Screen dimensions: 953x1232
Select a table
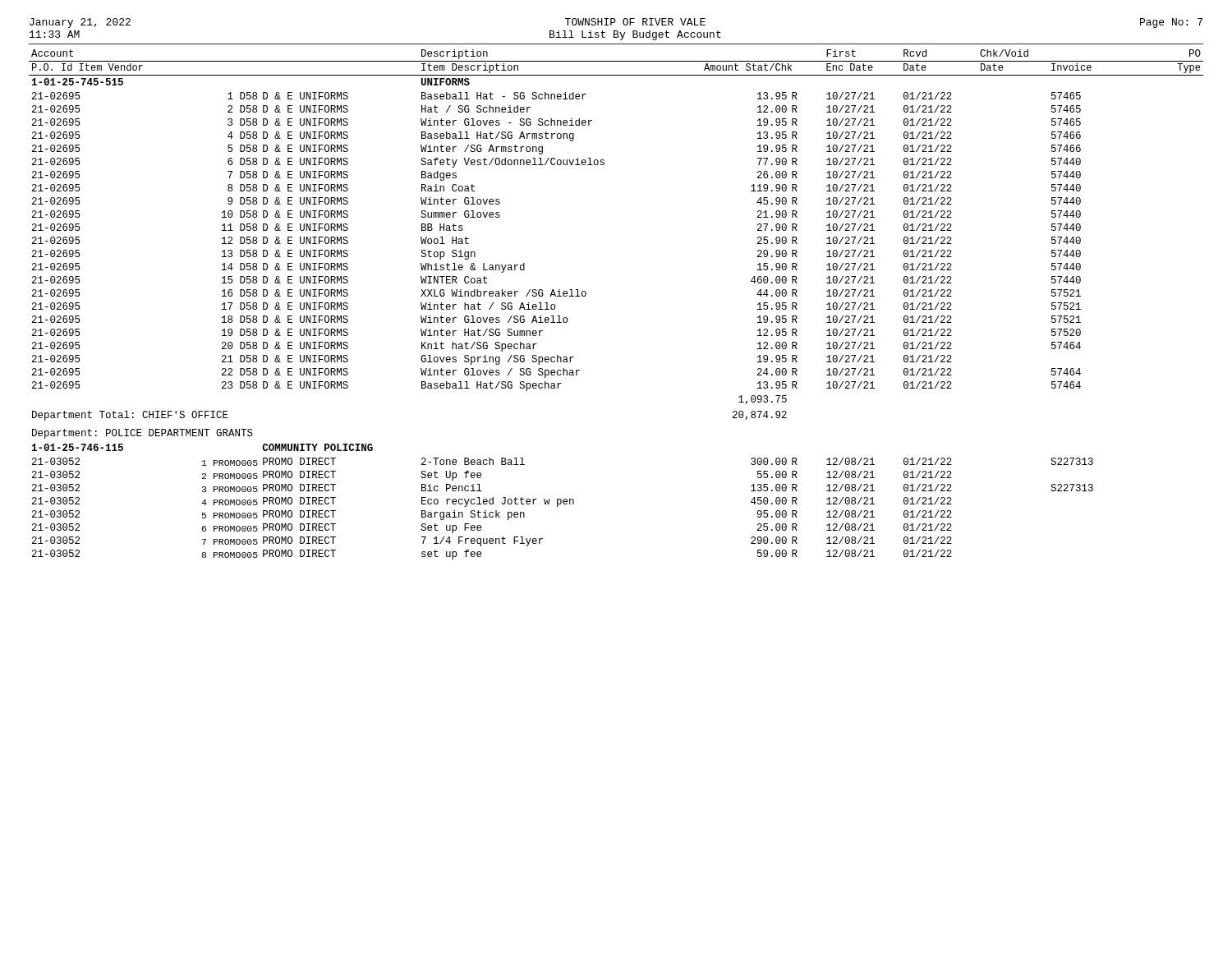click(x=616, y=304)
